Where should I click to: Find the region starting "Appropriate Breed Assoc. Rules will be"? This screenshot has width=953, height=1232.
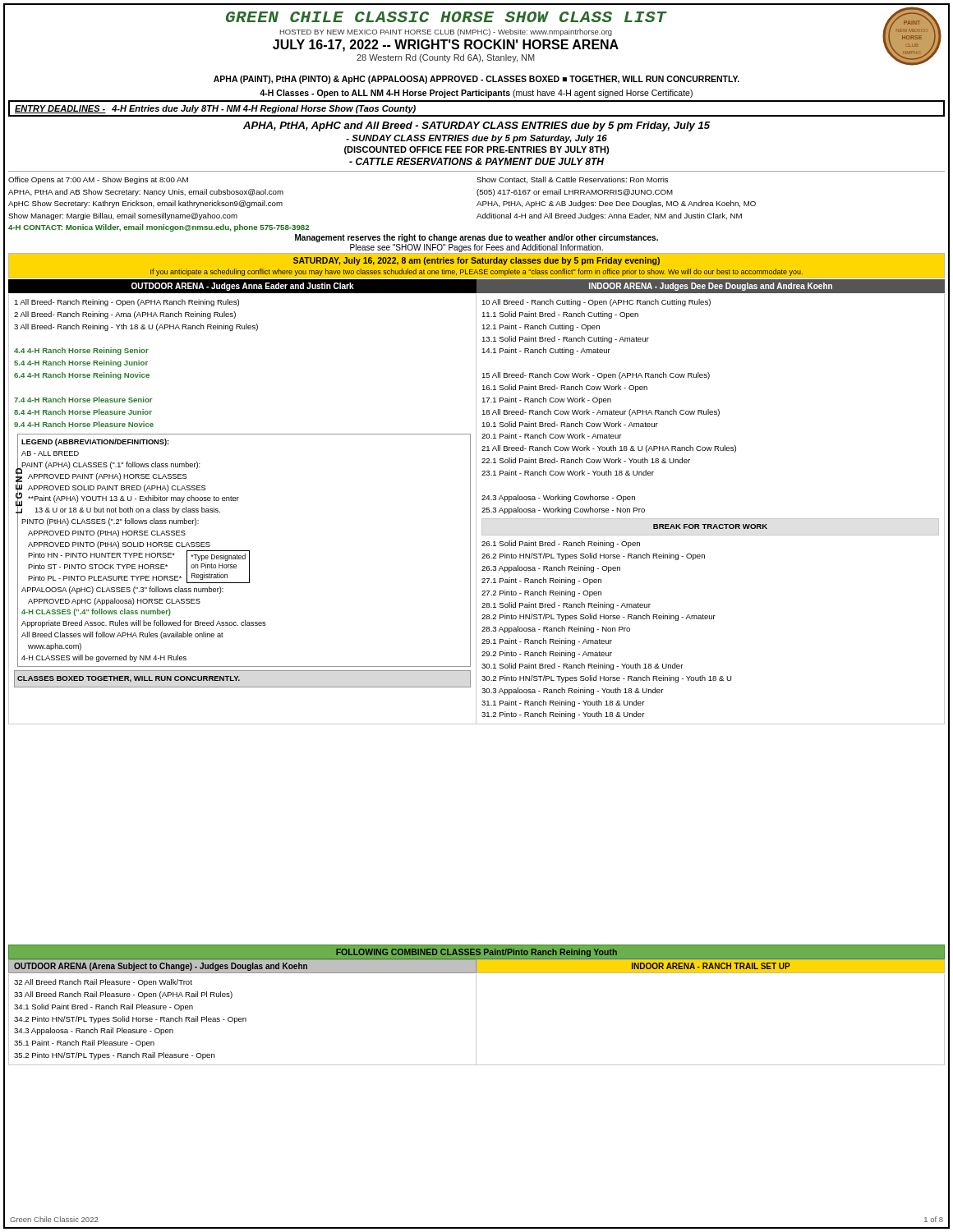[144, 624]
